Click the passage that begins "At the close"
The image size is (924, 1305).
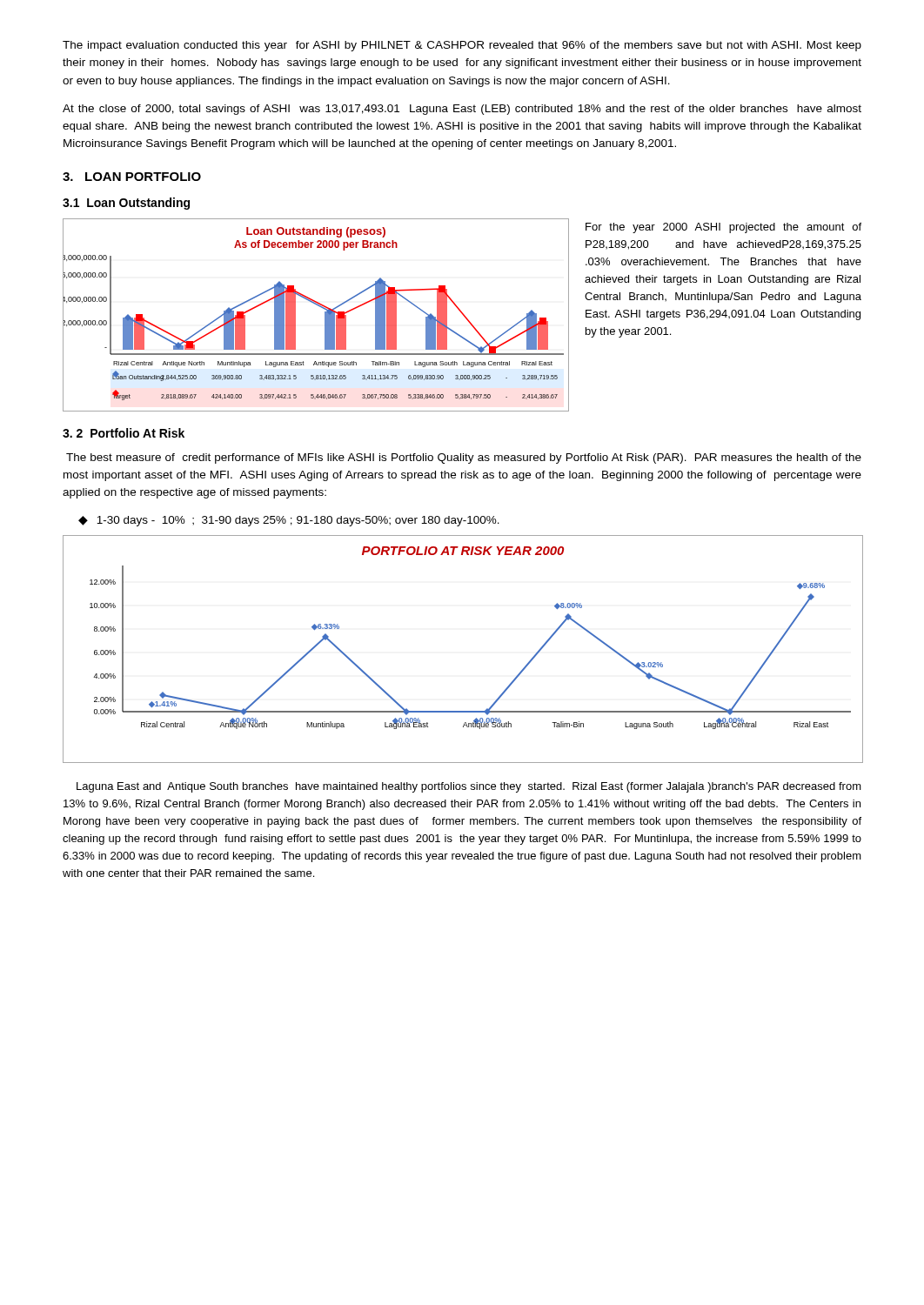[x=462, y=126]
